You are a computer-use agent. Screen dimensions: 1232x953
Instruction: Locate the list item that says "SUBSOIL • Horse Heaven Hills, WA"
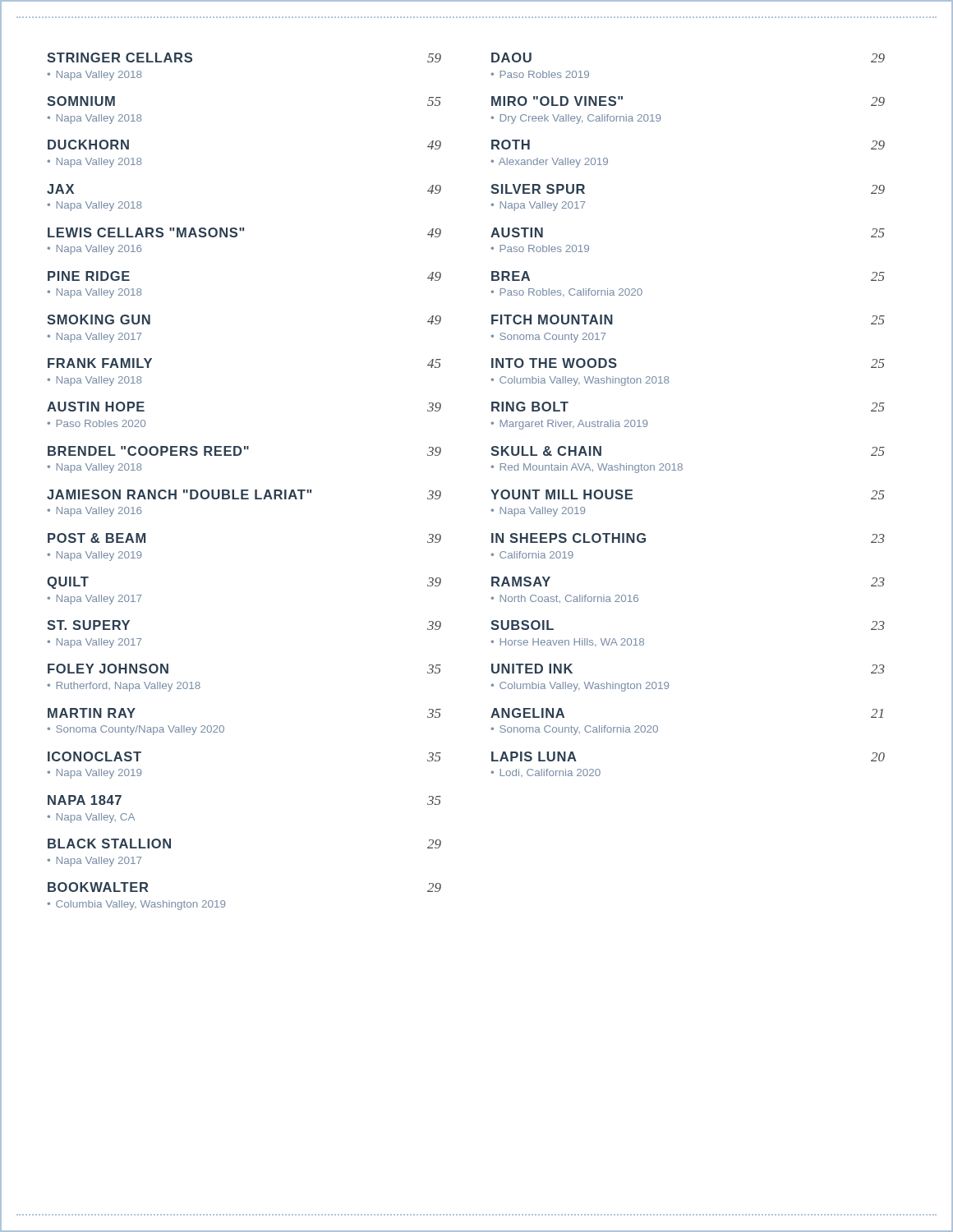pos(525,625)
